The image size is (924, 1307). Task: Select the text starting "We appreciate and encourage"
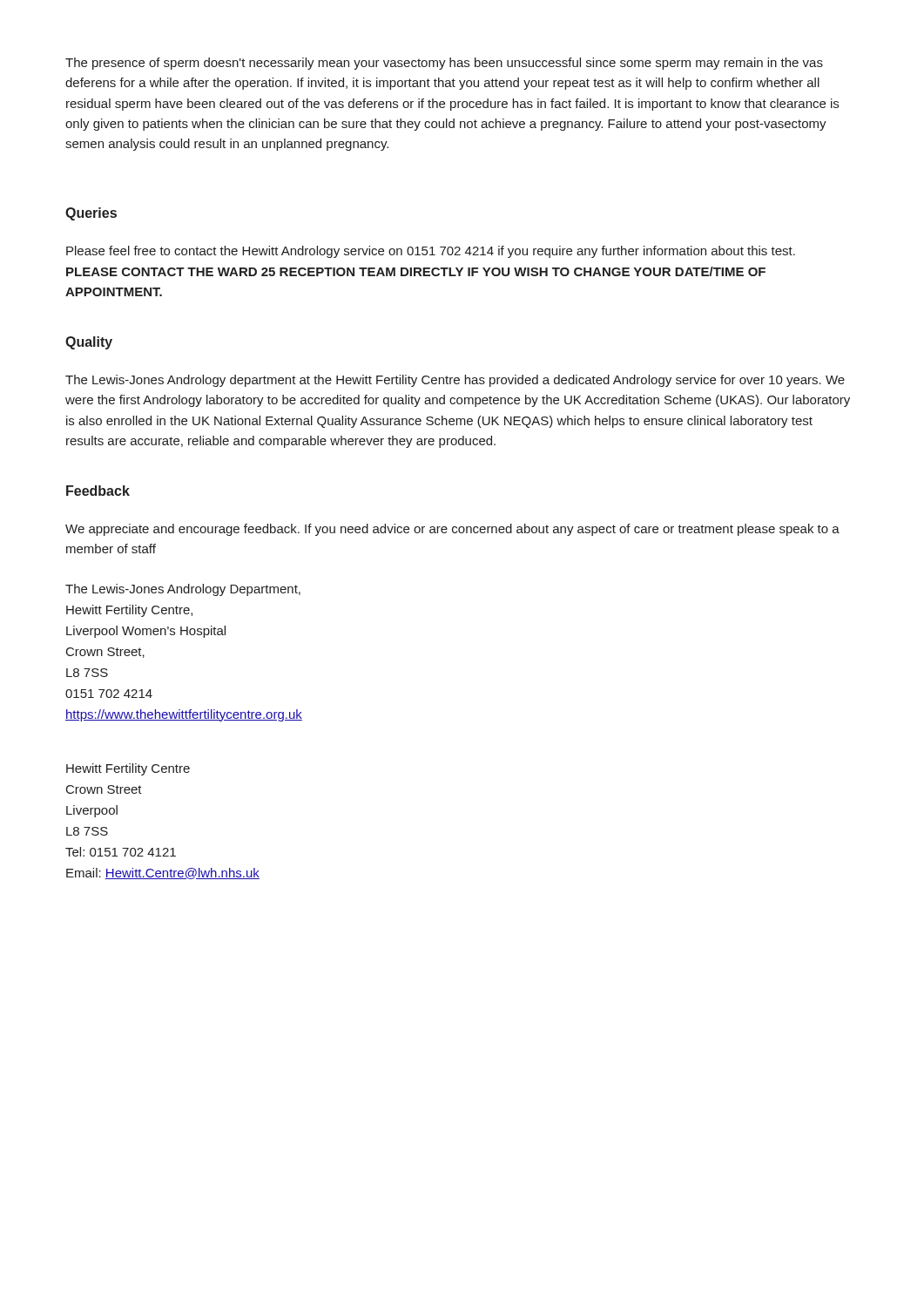tap(452, 539)
